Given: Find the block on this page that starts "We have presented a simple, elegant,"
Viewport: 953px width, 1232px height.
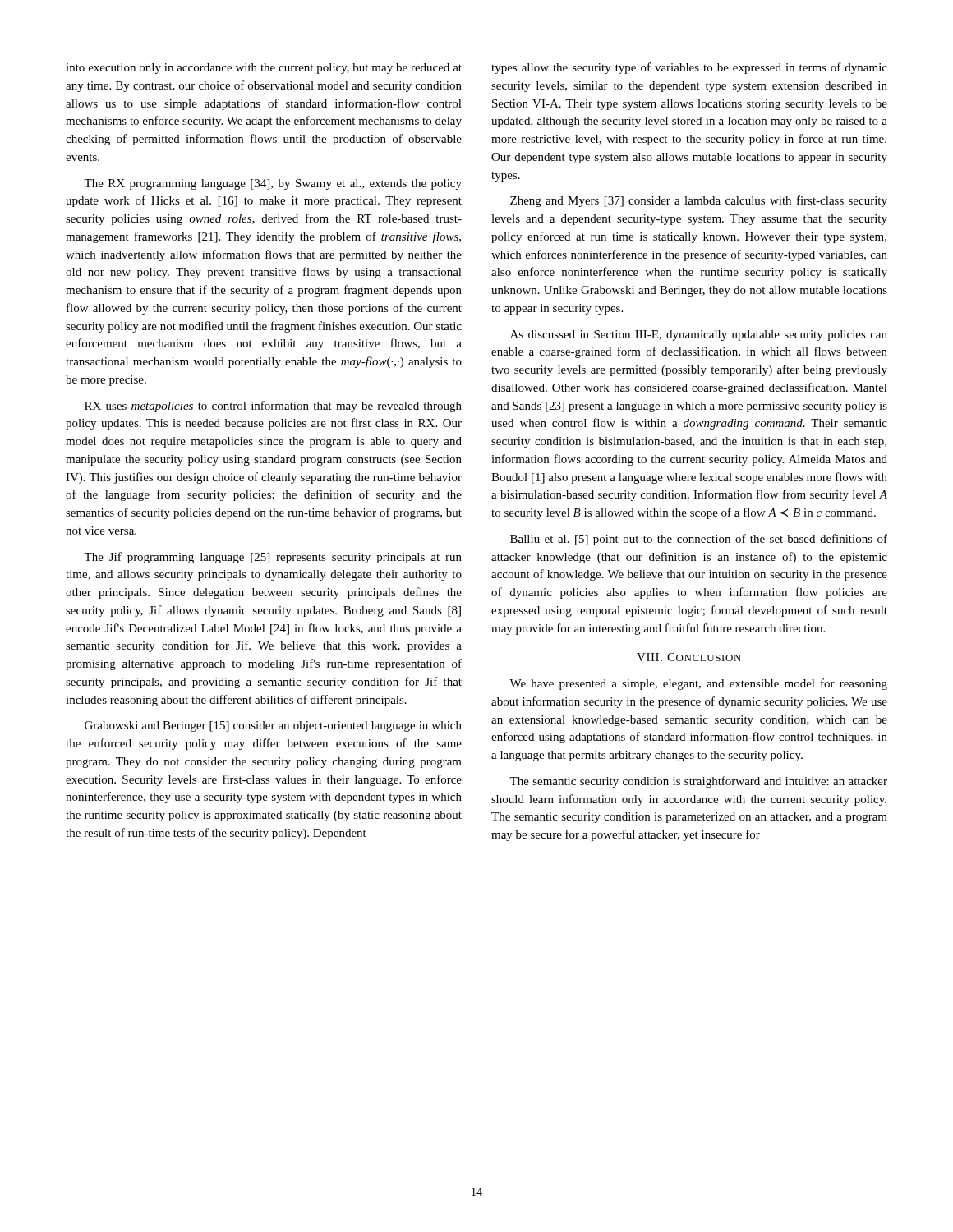Looking at the screenshot, I should [689, 720].
